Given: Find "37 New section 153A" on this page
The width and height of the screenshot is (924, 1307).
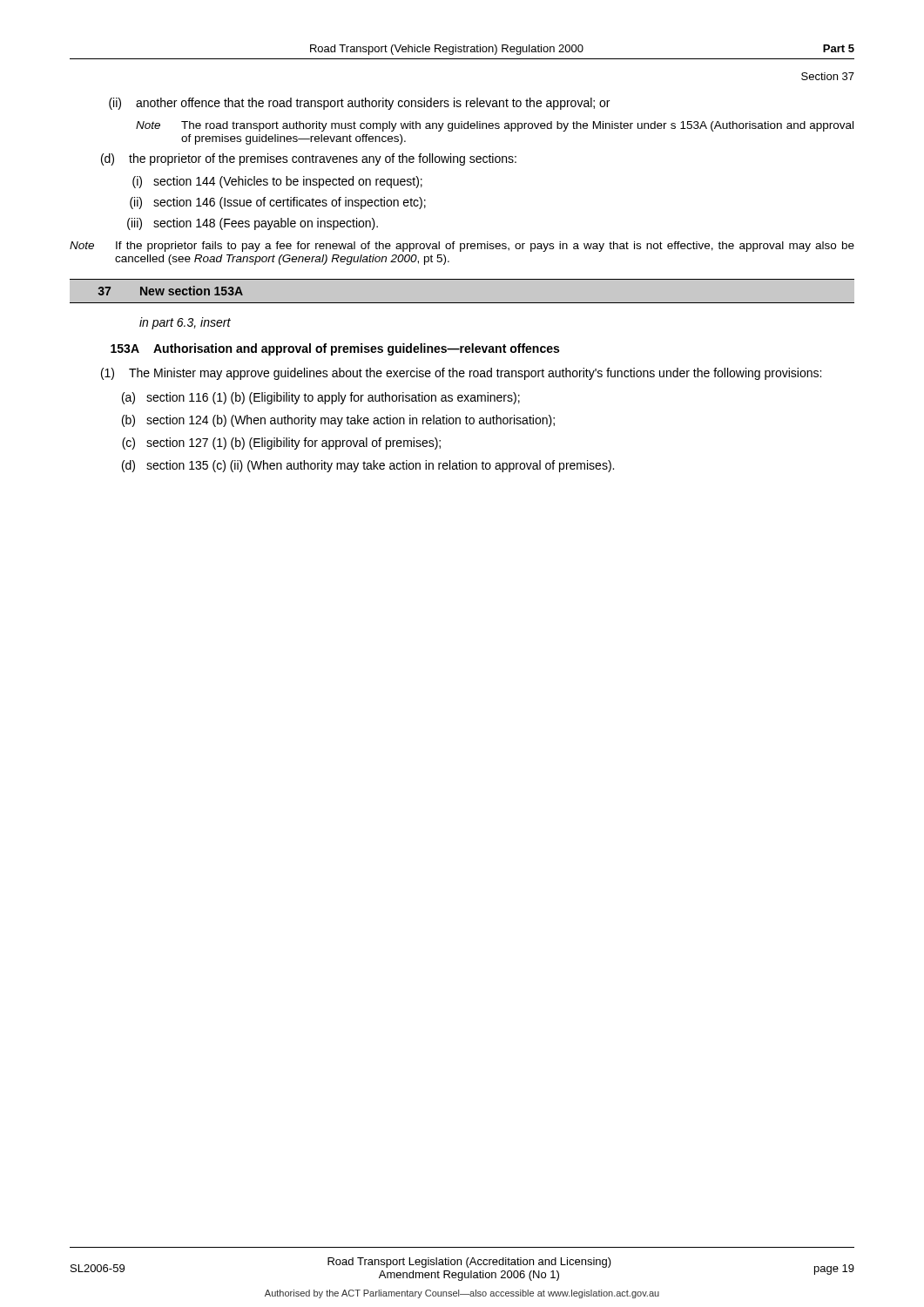Looking at the screenshot, I should point(156,291).
